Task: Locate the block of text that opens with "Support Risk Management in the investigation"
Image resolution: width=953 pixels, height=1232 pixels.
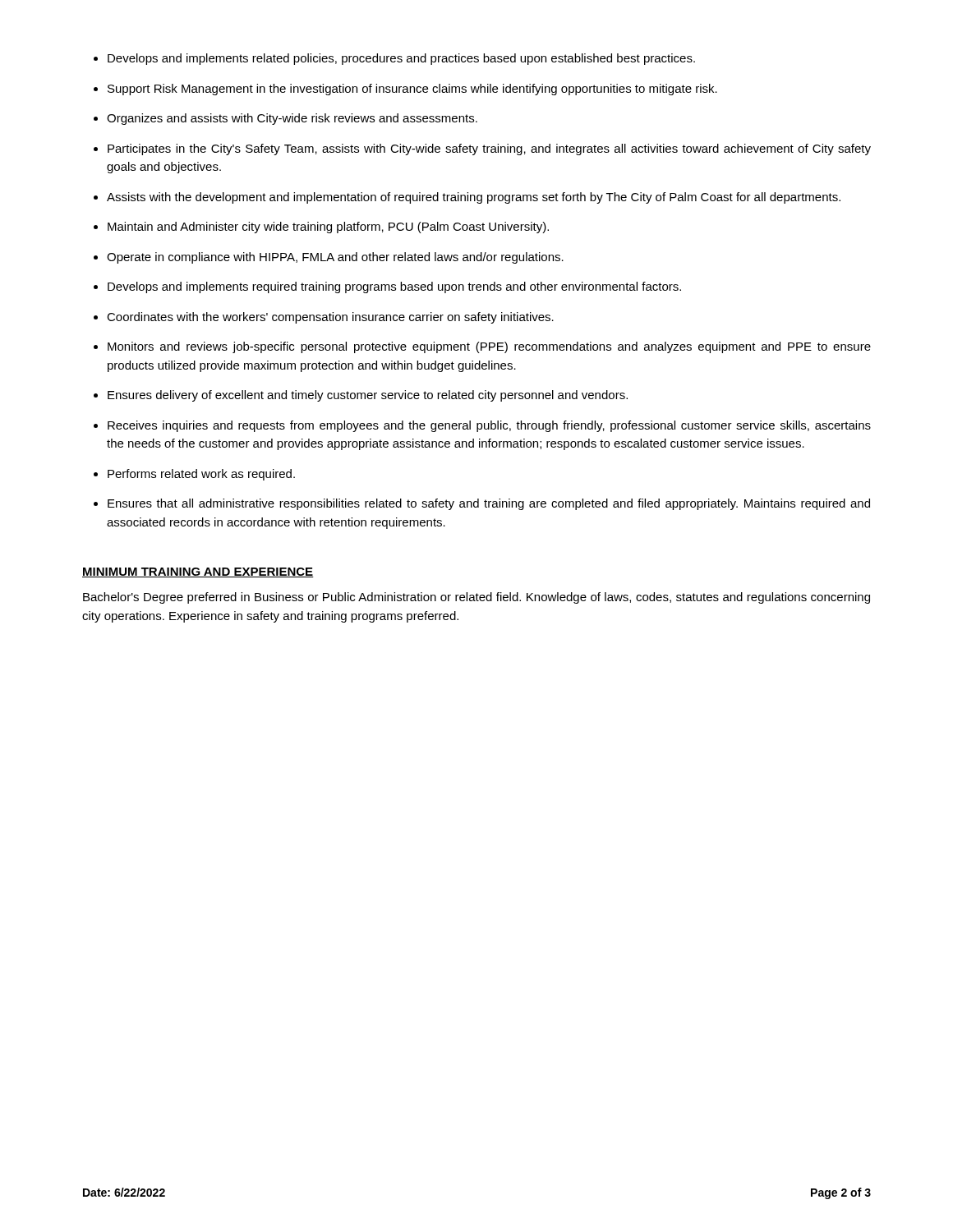Action: tap(489, 88)
